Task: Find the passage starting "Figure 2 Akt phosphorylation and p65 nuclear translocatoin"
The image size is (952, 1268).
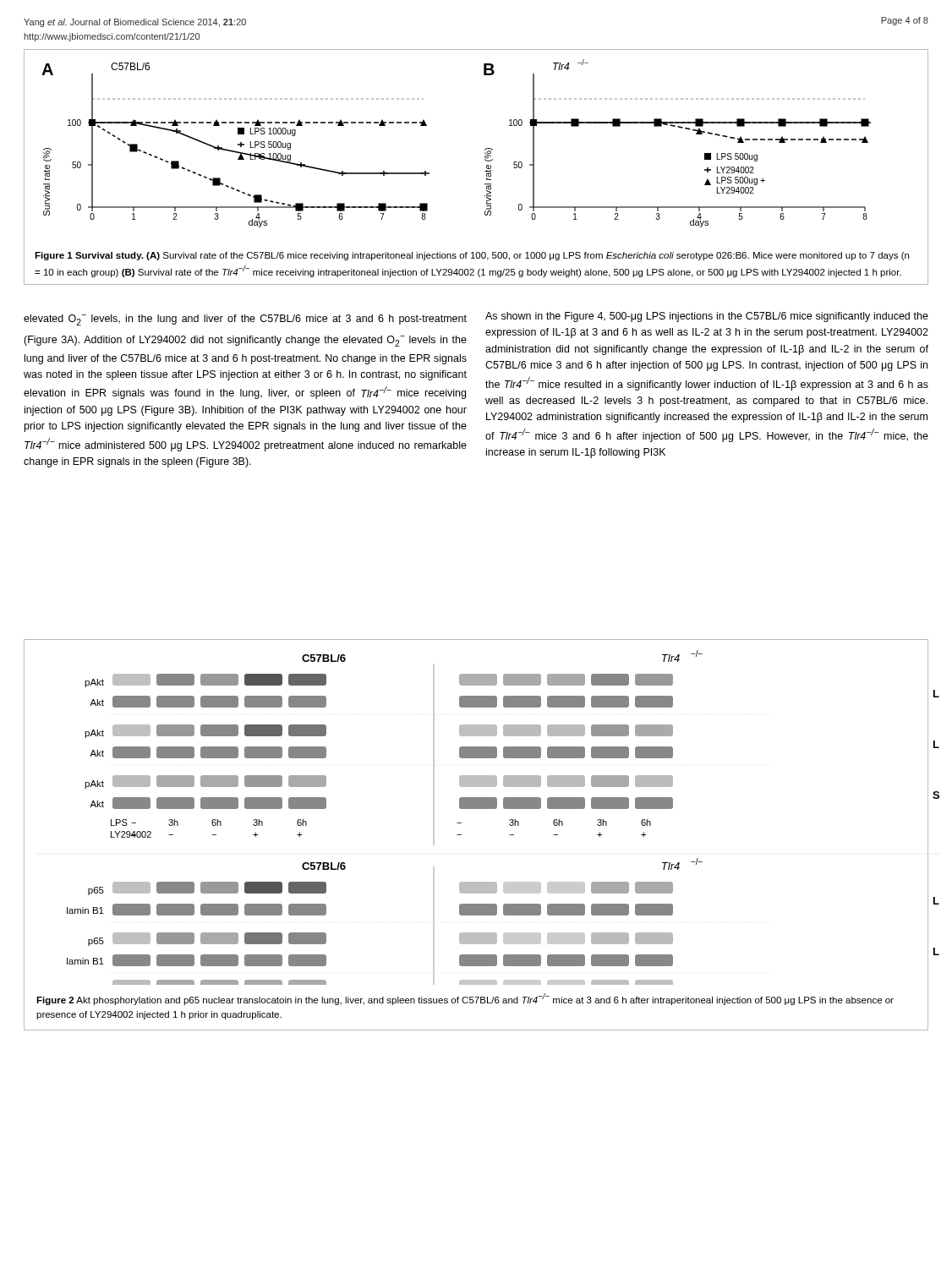Action: coord(465,1005)
